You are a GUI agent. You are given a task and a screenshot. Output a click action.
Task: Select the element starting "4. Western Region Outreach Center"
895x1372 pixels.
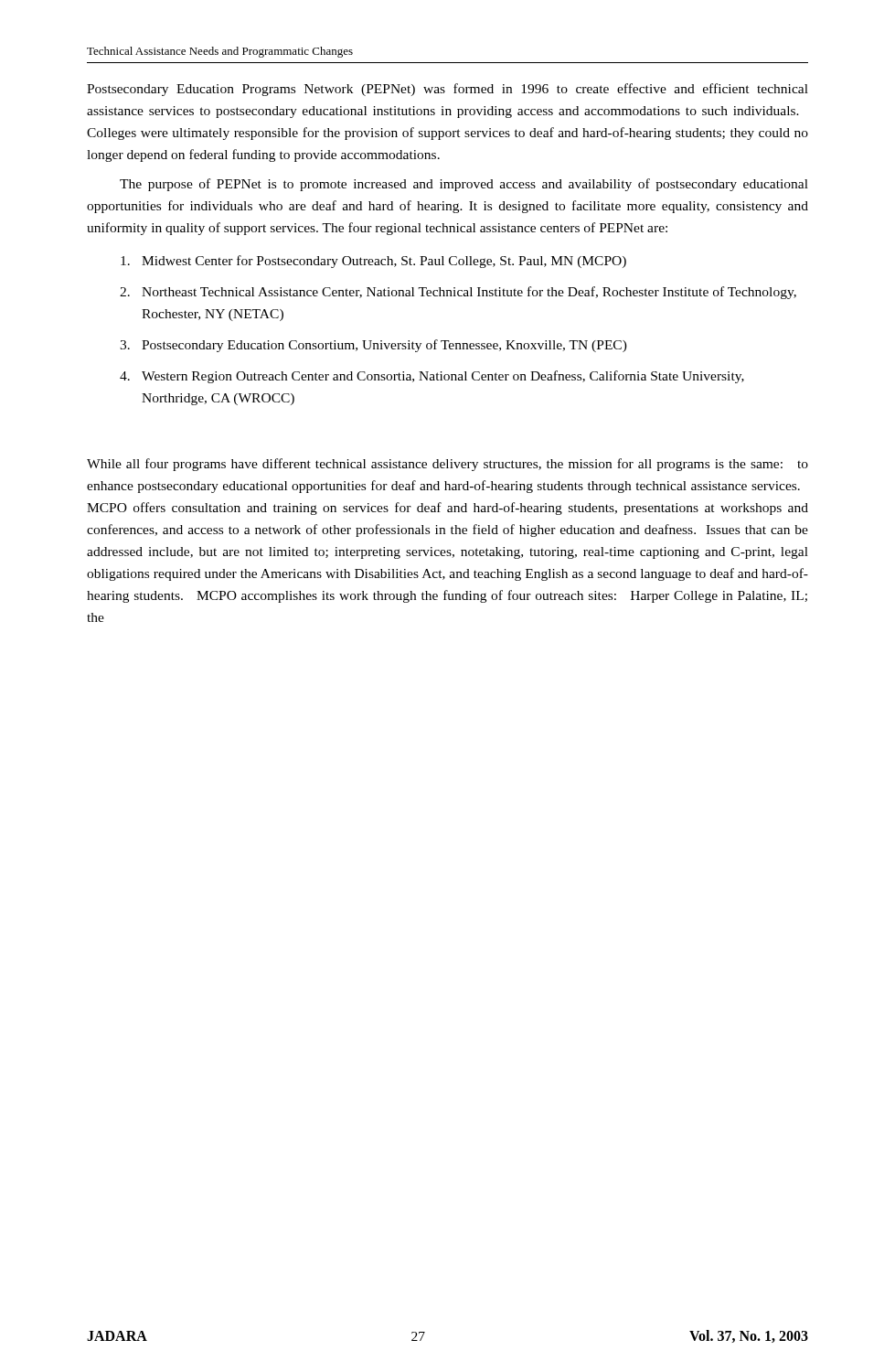464,387
